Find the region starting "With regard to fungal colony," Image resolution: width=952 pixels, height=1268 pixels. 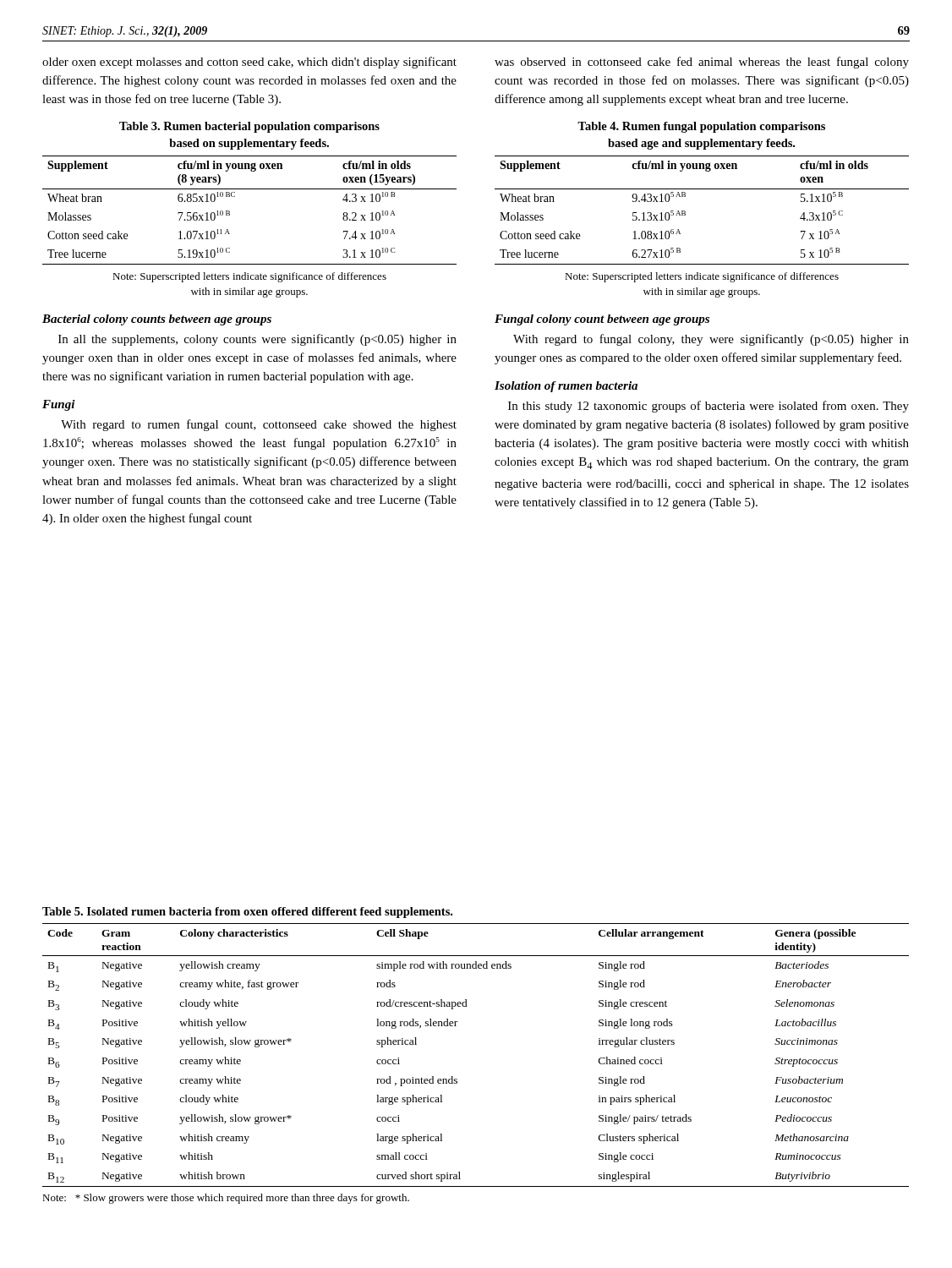click(x=702, y=348)
